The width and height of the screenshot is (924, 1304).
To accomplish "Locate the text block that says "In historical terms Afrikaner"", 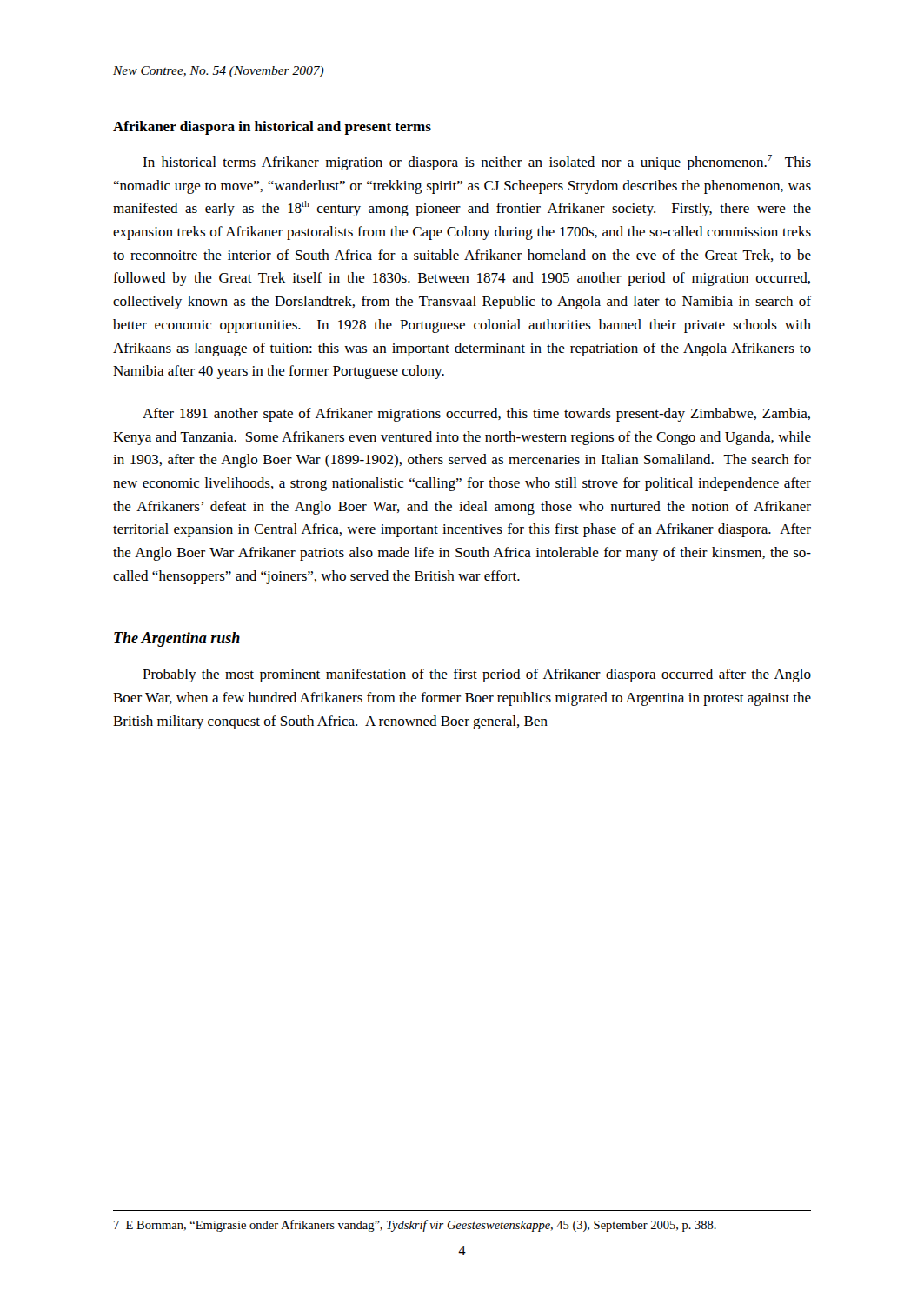I will [462, 267].
